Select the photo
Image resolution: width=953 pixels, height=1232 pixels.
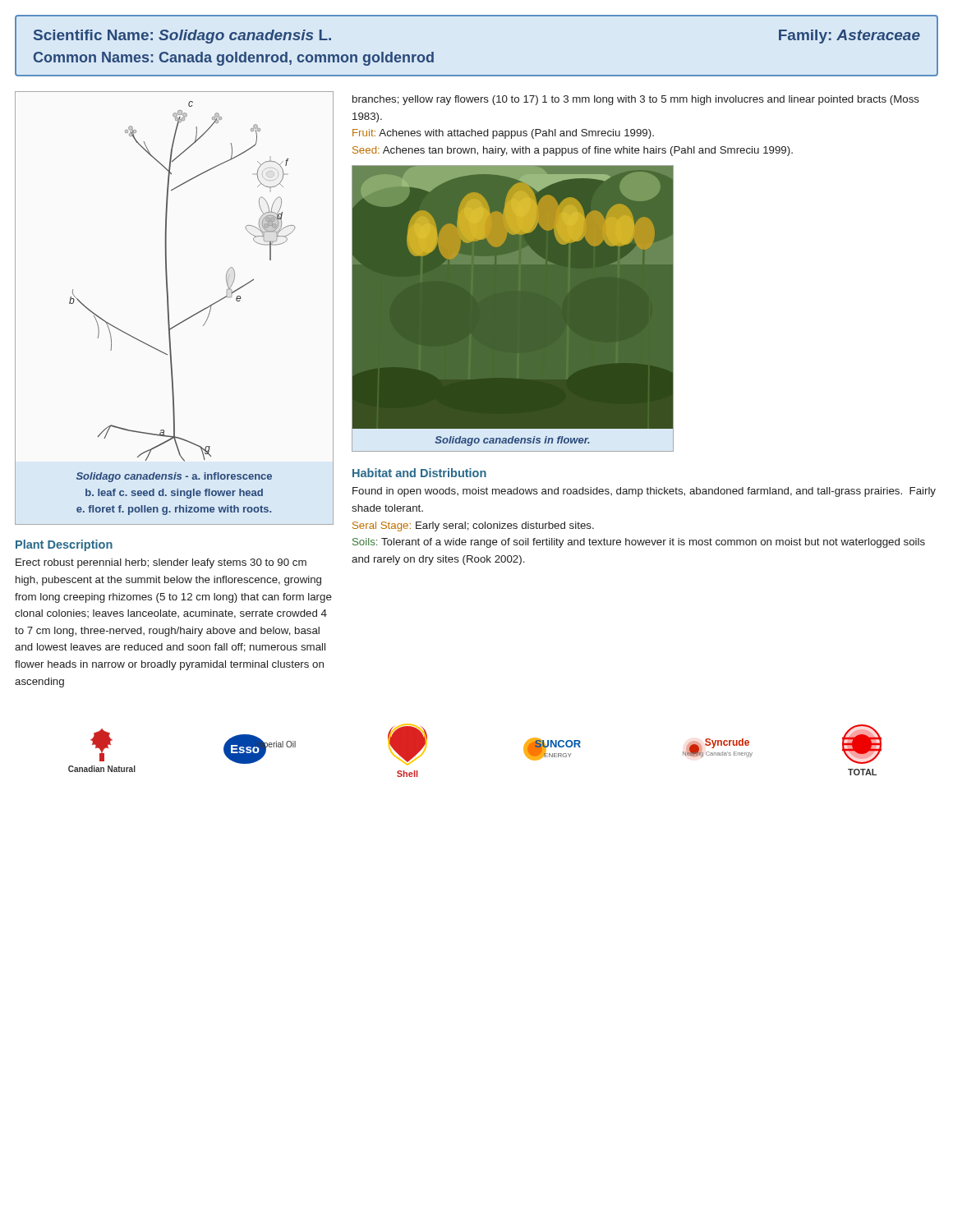pos(513,309)
